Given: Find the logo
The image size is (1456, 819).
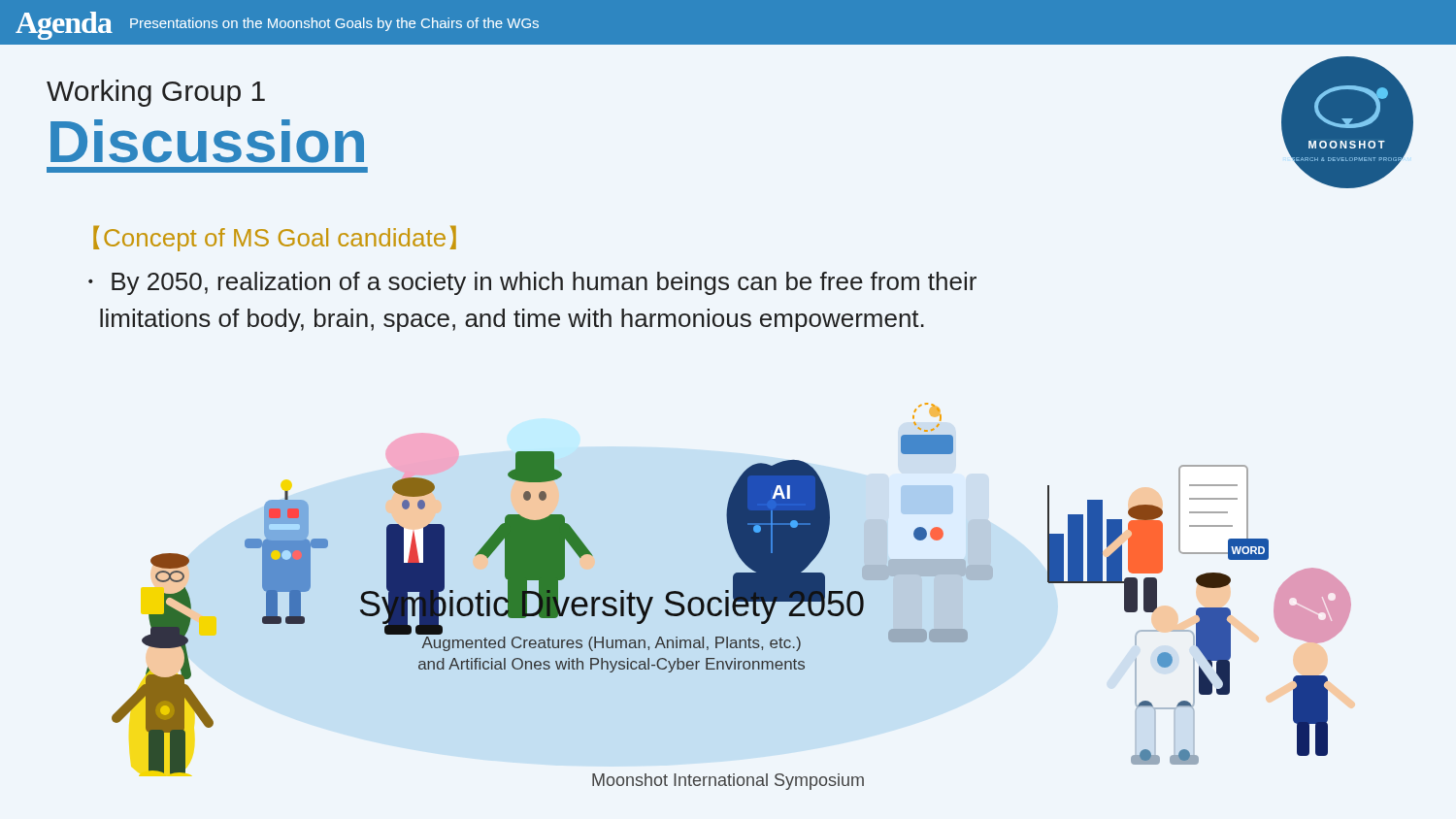Looking at the screenshot, I should [x=1347, y=122].
